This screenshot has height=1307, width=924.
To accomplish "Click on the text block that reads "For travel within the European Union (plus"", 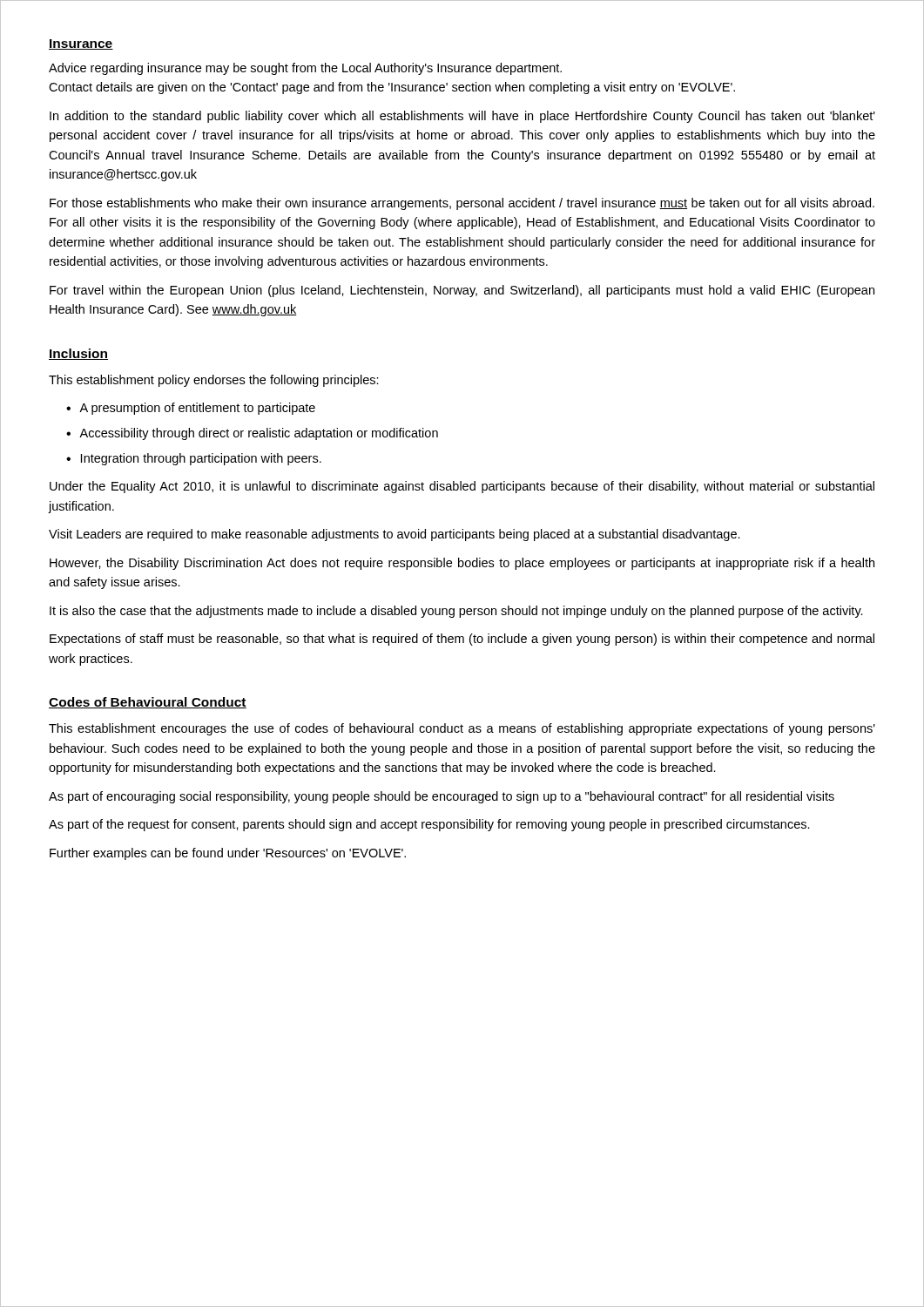I will 462,300.
